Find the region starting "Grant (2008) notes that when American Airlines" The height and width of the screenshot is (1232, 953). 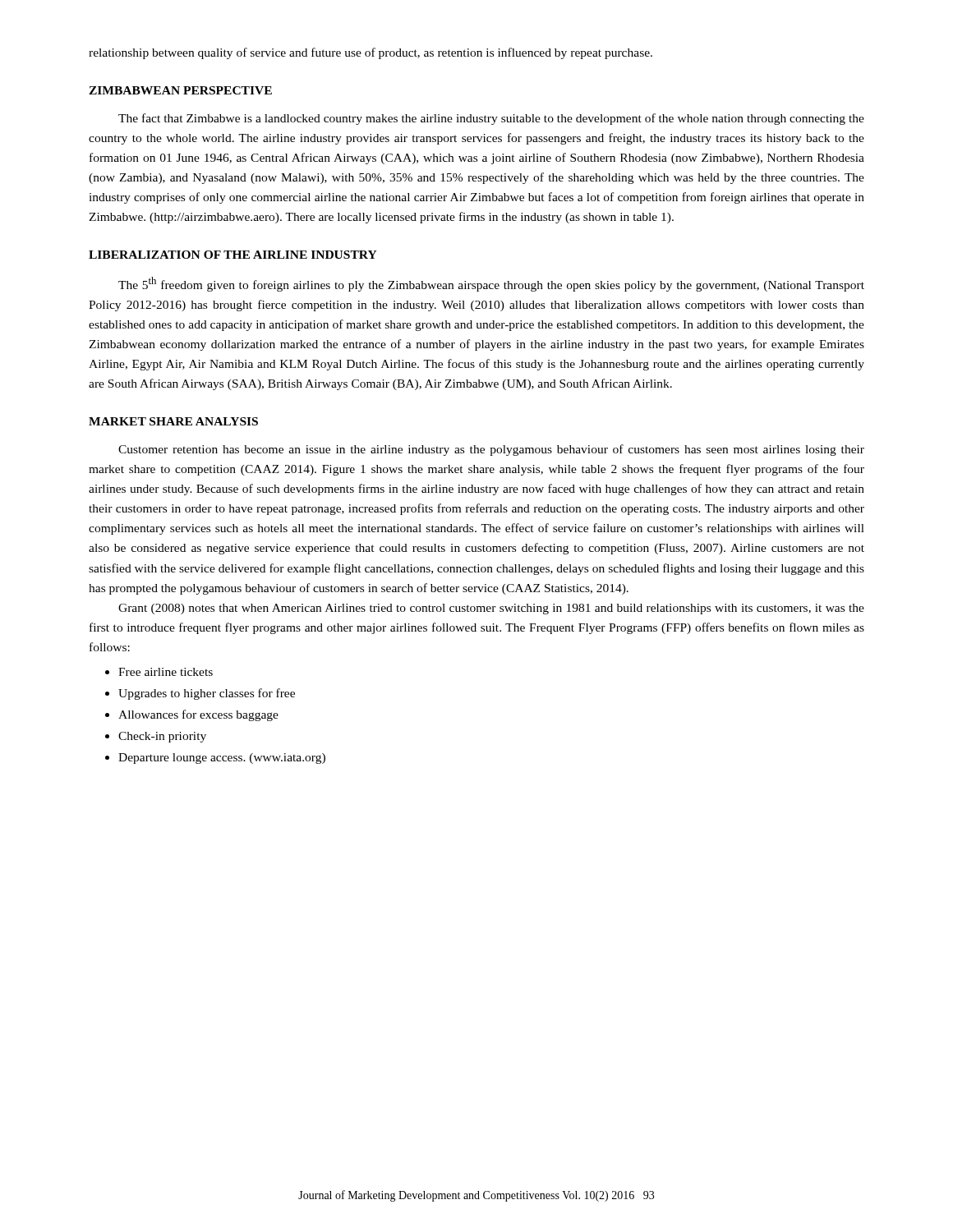click(x=476, y=627)
